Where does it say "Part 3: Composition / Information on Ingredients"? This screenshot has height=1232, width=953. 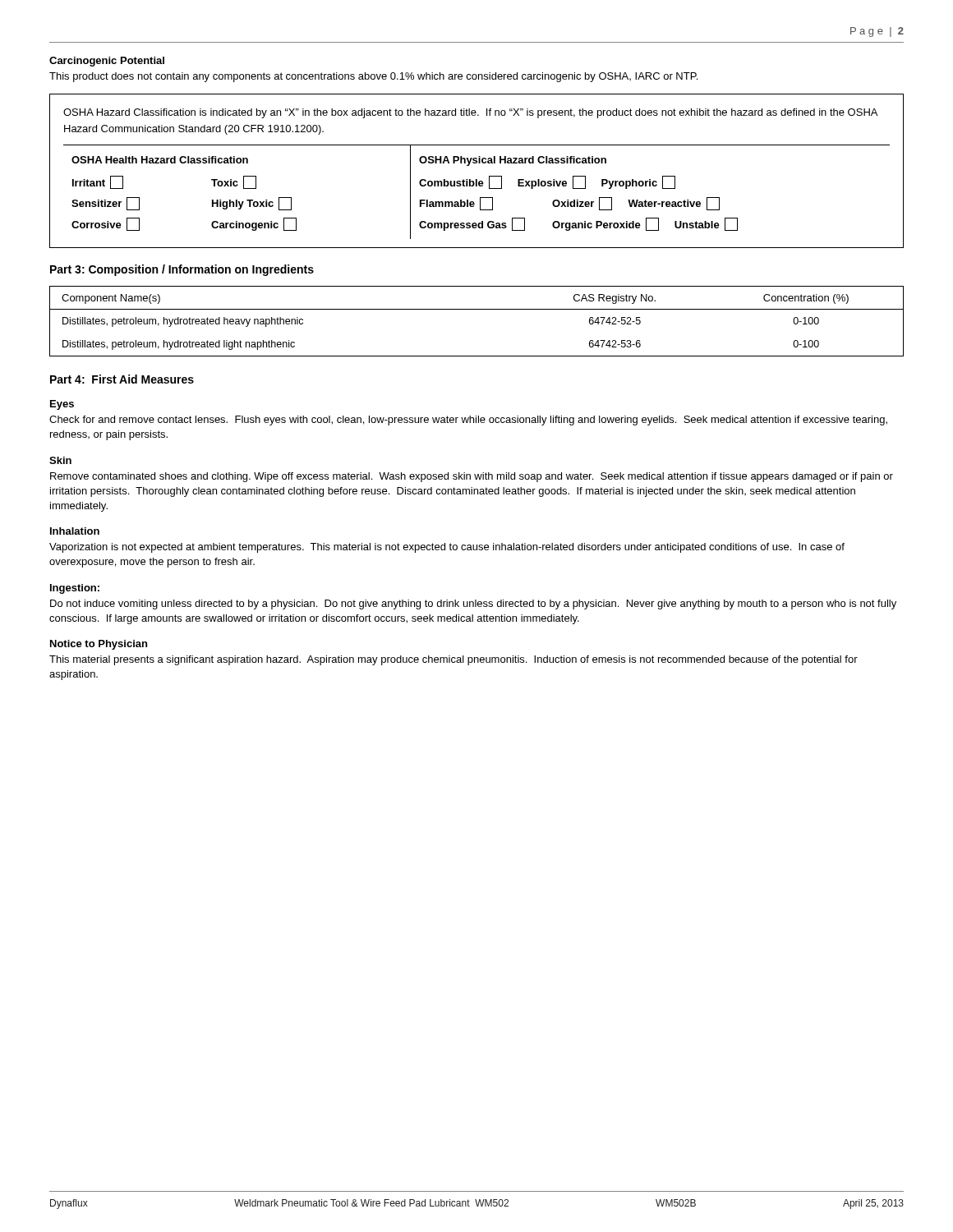(182, 270)
